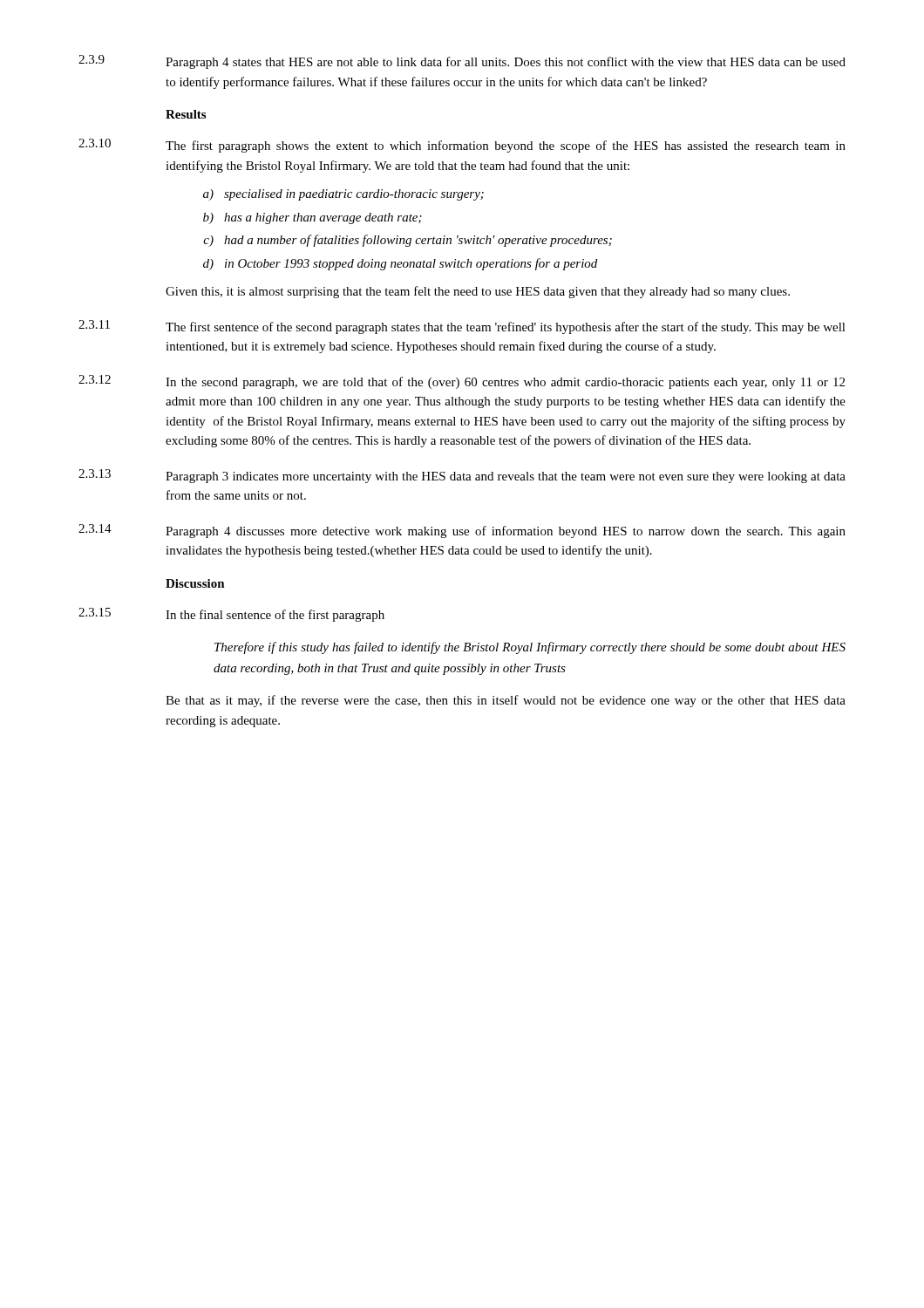
Task: Select the text block starting "d) in October 1993 stopped"
Action: pyautogui.click(x=506, y=263)
